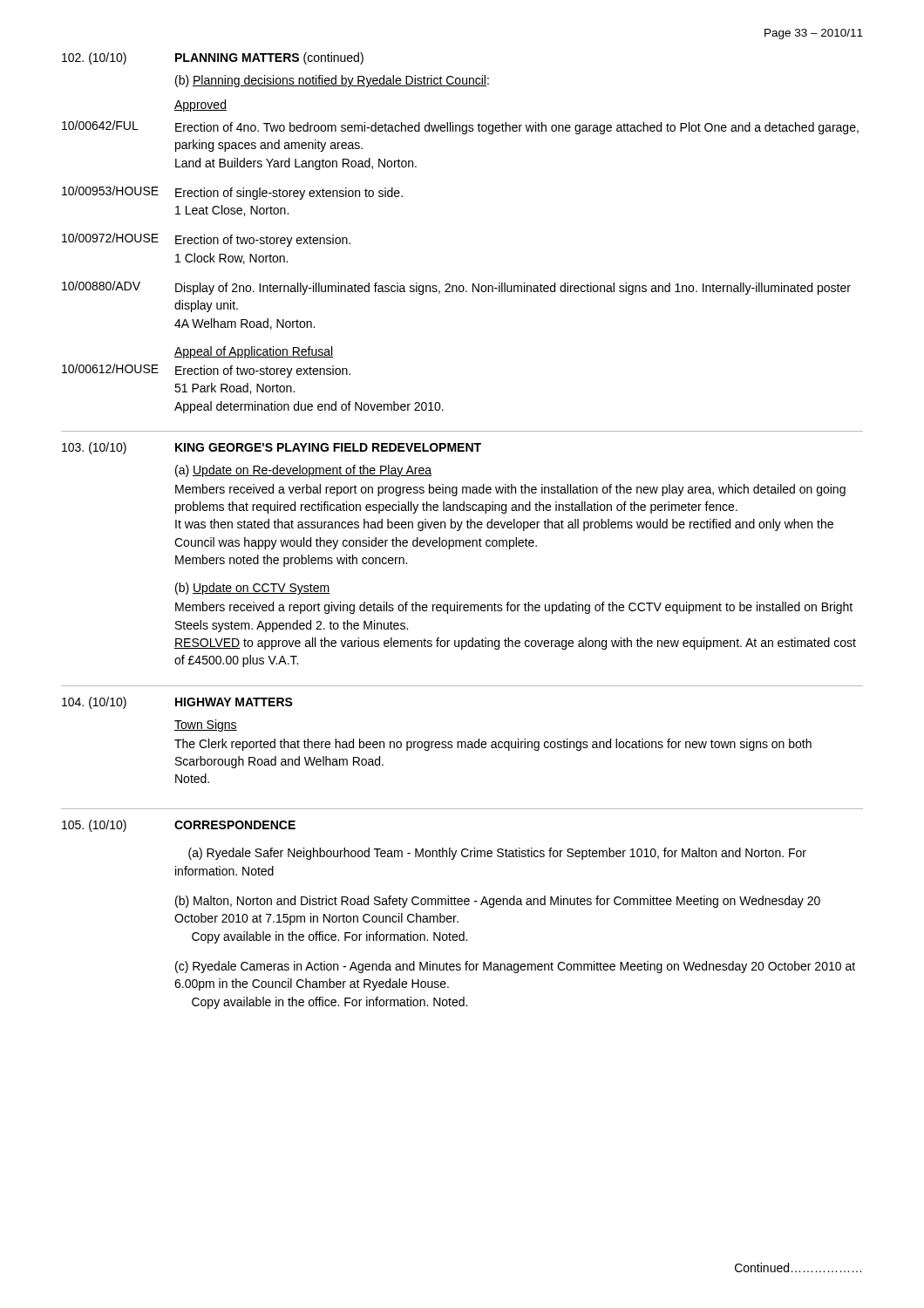
Task: Click on the list item that reads "(b) Planning decisions notified by Ryedale District"
Action: [x=332, y=80]
